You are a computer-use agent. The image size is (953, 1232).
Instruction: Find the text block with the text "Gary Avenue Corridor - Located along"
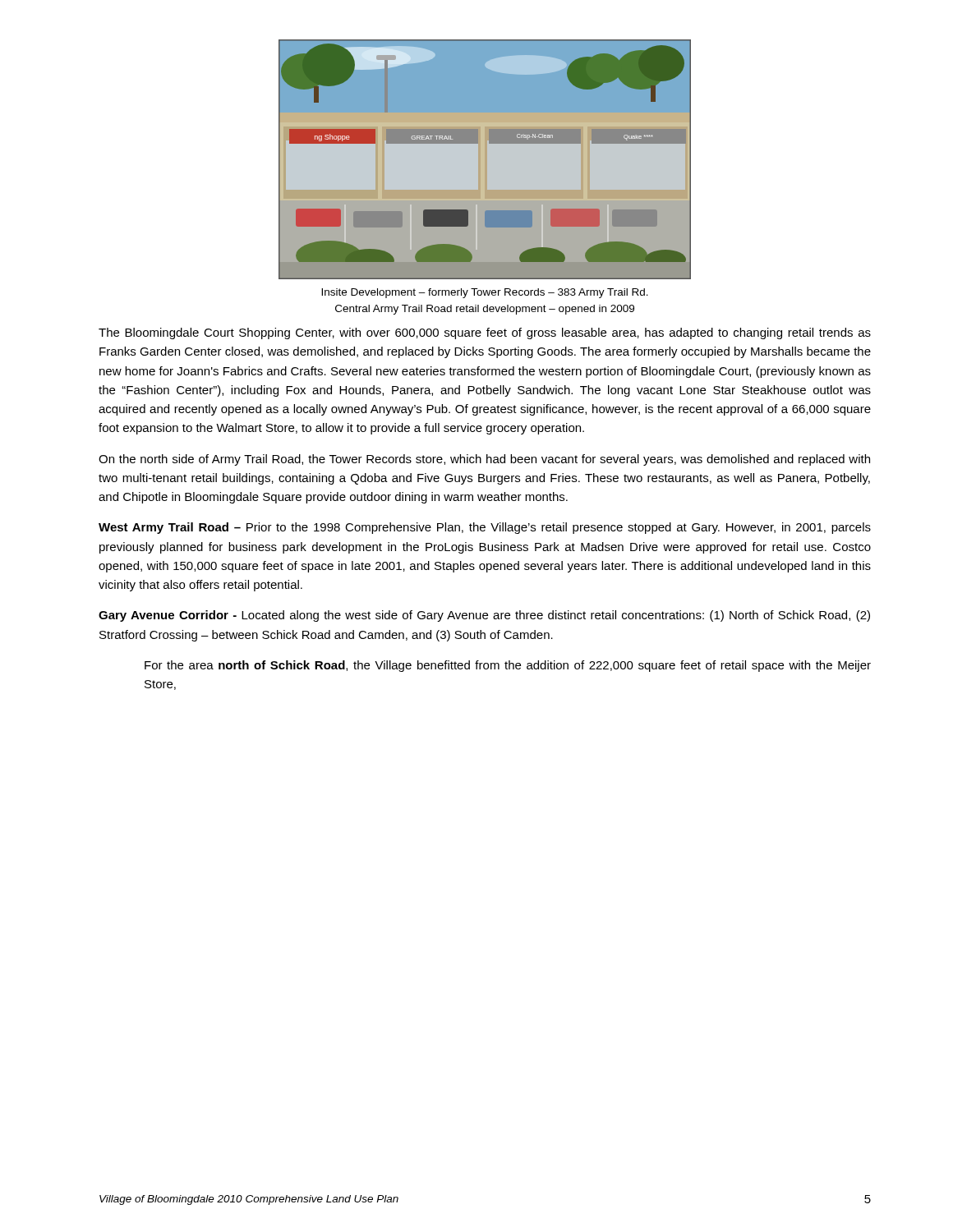(485, 625)
